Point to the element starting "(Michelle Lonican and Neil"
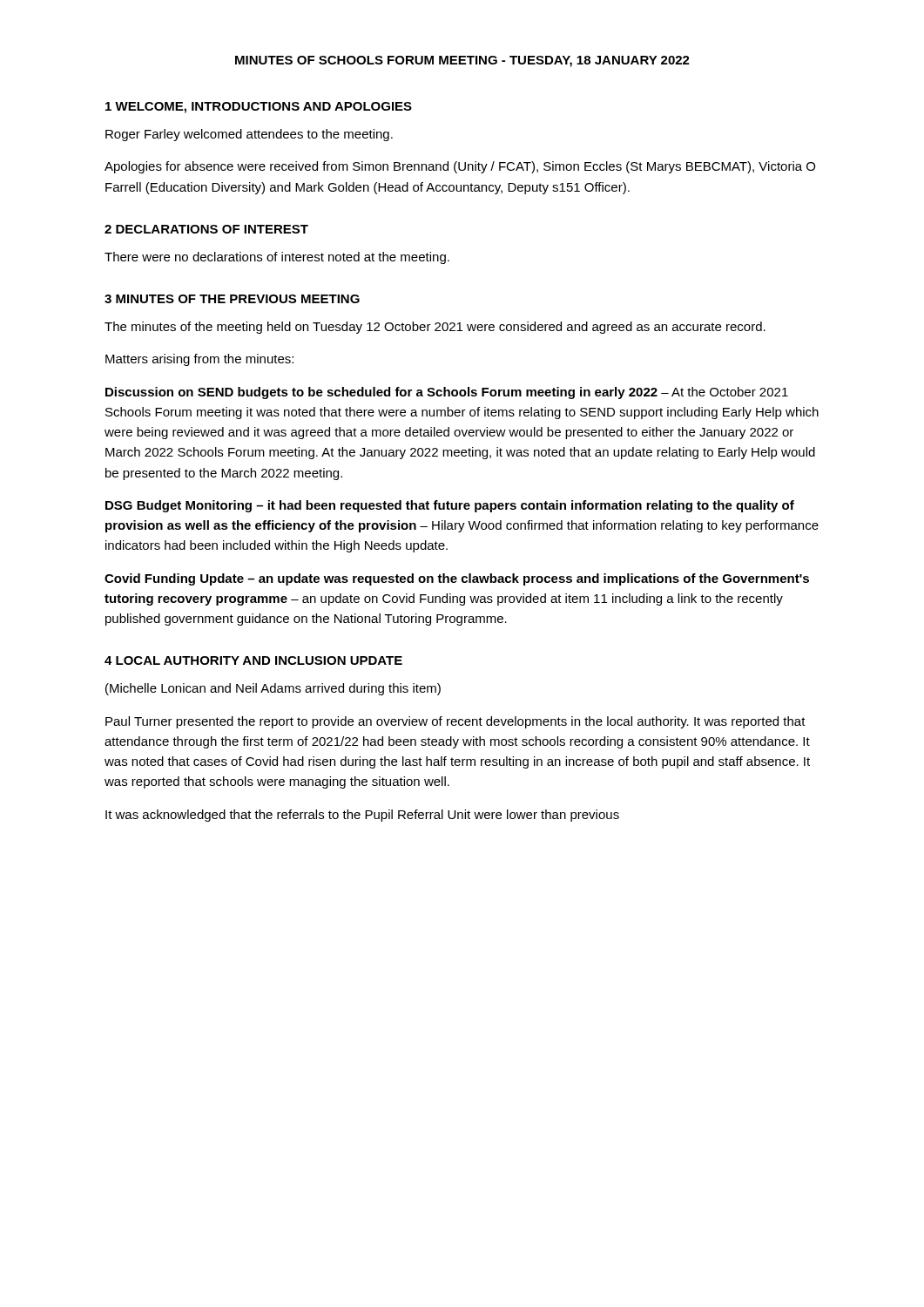The width and height of the screenshot is (924, 1307). click(273, 688)
